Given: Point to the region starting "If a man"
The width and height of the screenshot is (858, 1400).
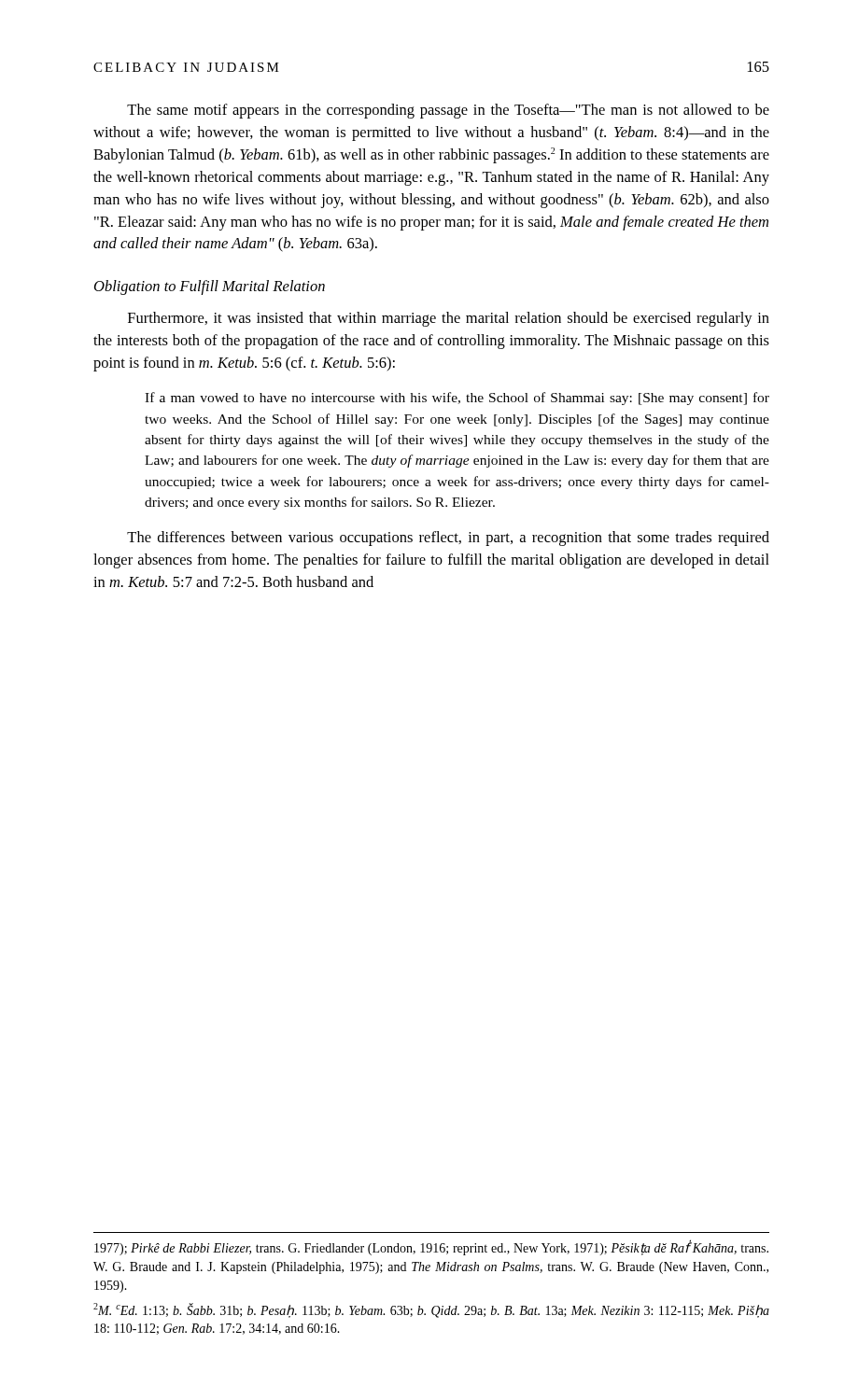Looking at the screenshot, I should (x=457, y=450).
